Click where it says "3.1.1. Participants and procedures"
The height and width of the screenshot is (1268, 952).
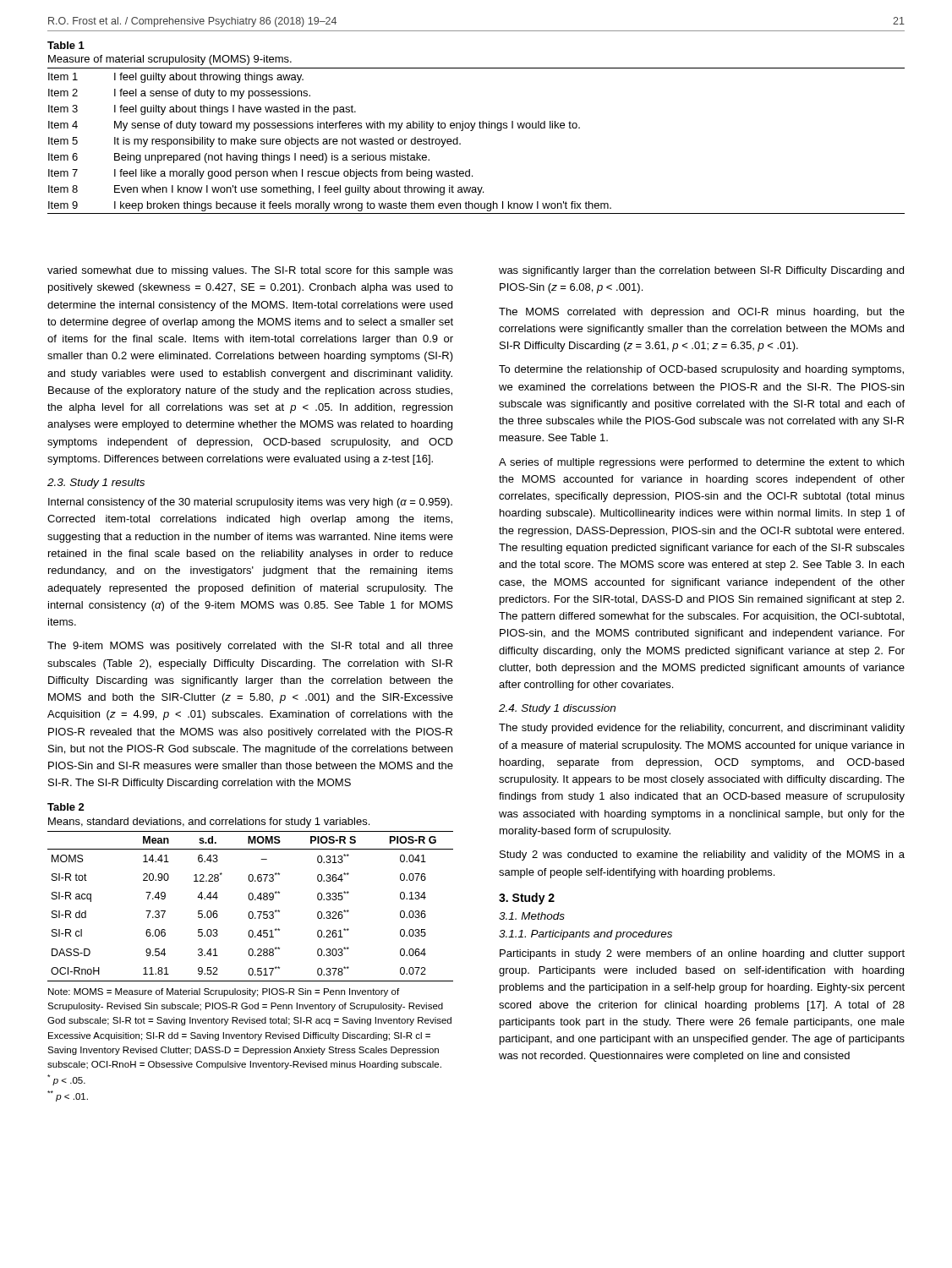tap(586, 934)
